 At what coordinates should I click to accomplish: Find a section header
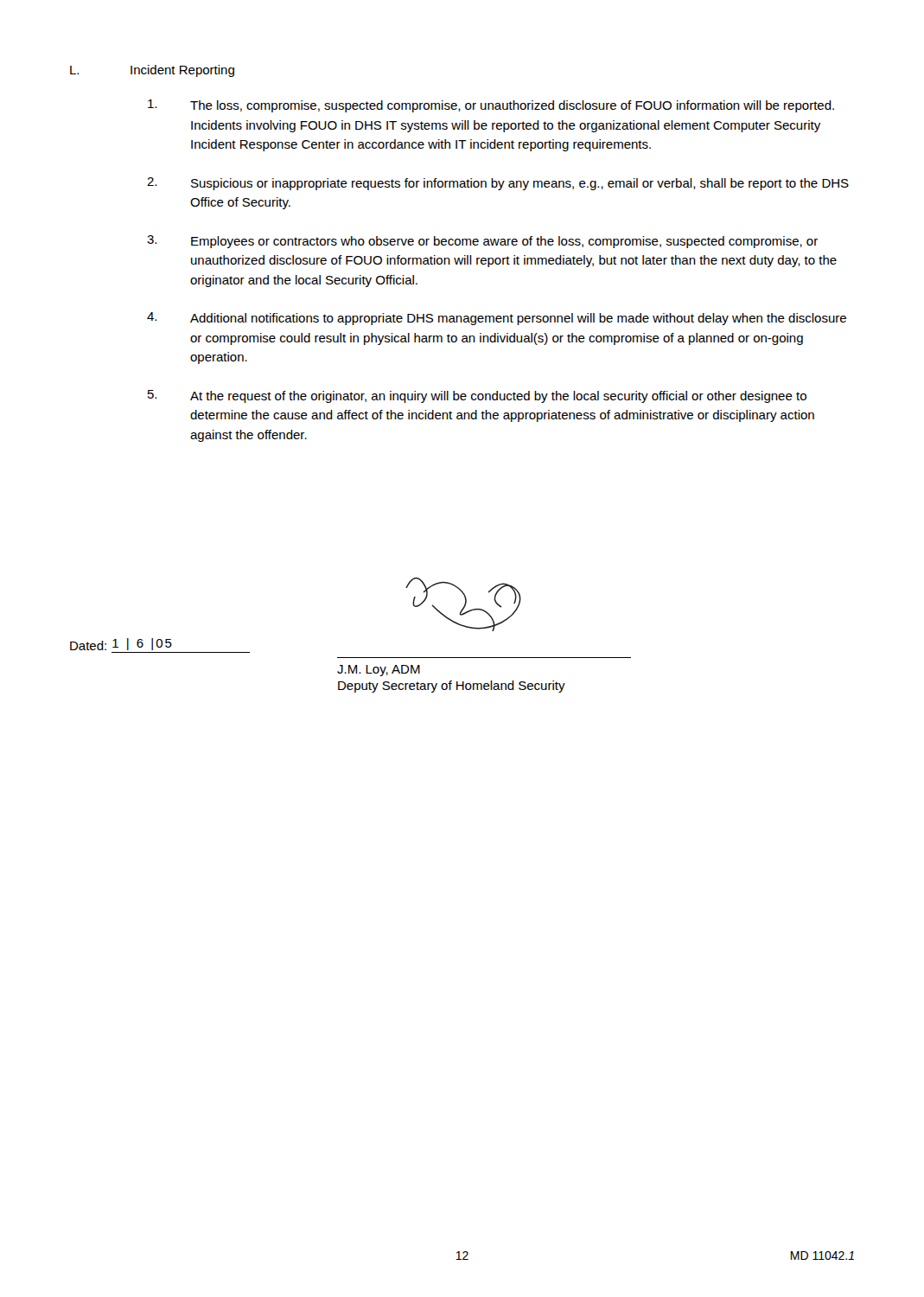(152, 70)
